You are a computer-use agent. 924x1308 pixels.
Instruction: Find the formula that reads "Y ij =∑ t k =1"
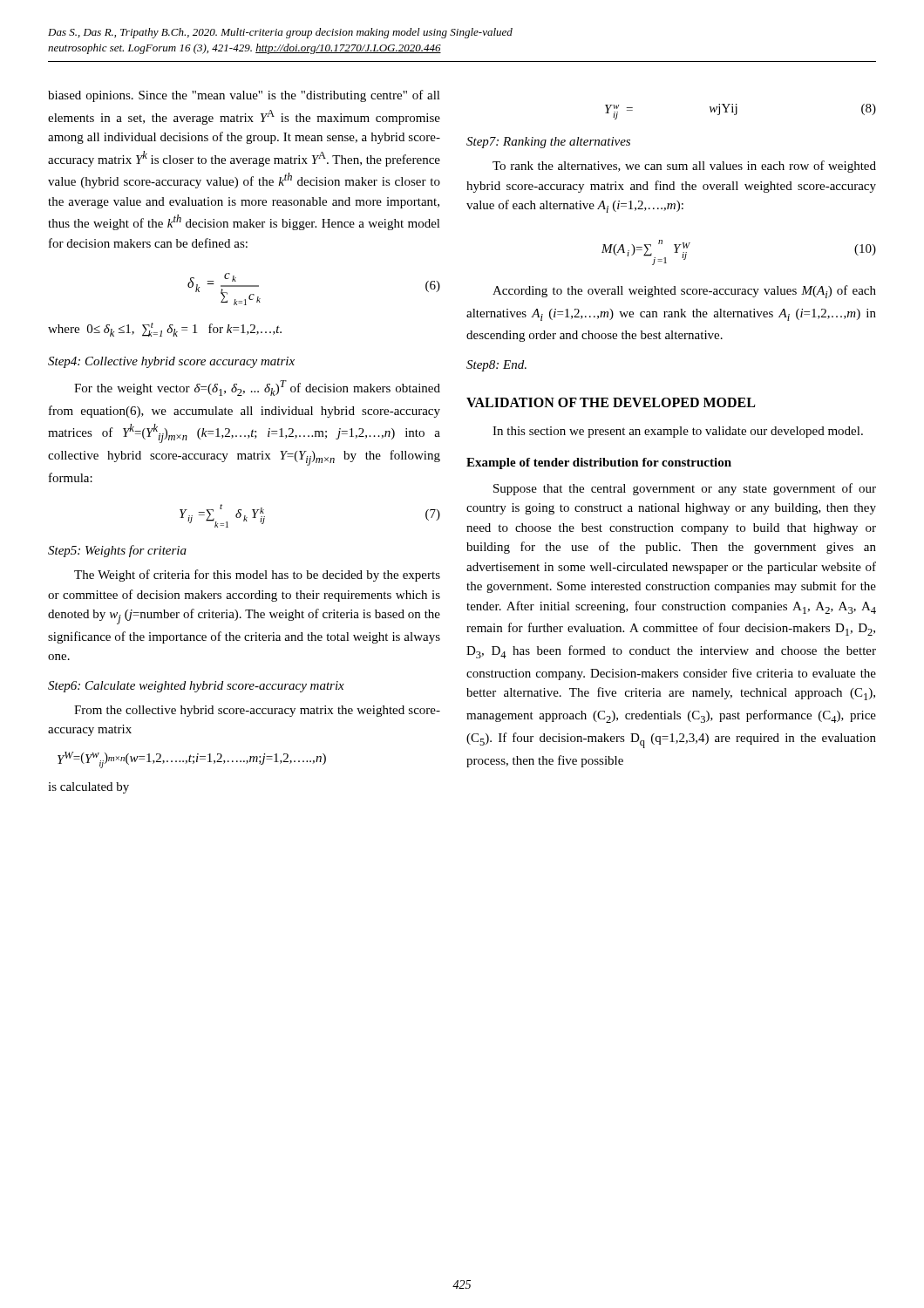click(244, 514)
